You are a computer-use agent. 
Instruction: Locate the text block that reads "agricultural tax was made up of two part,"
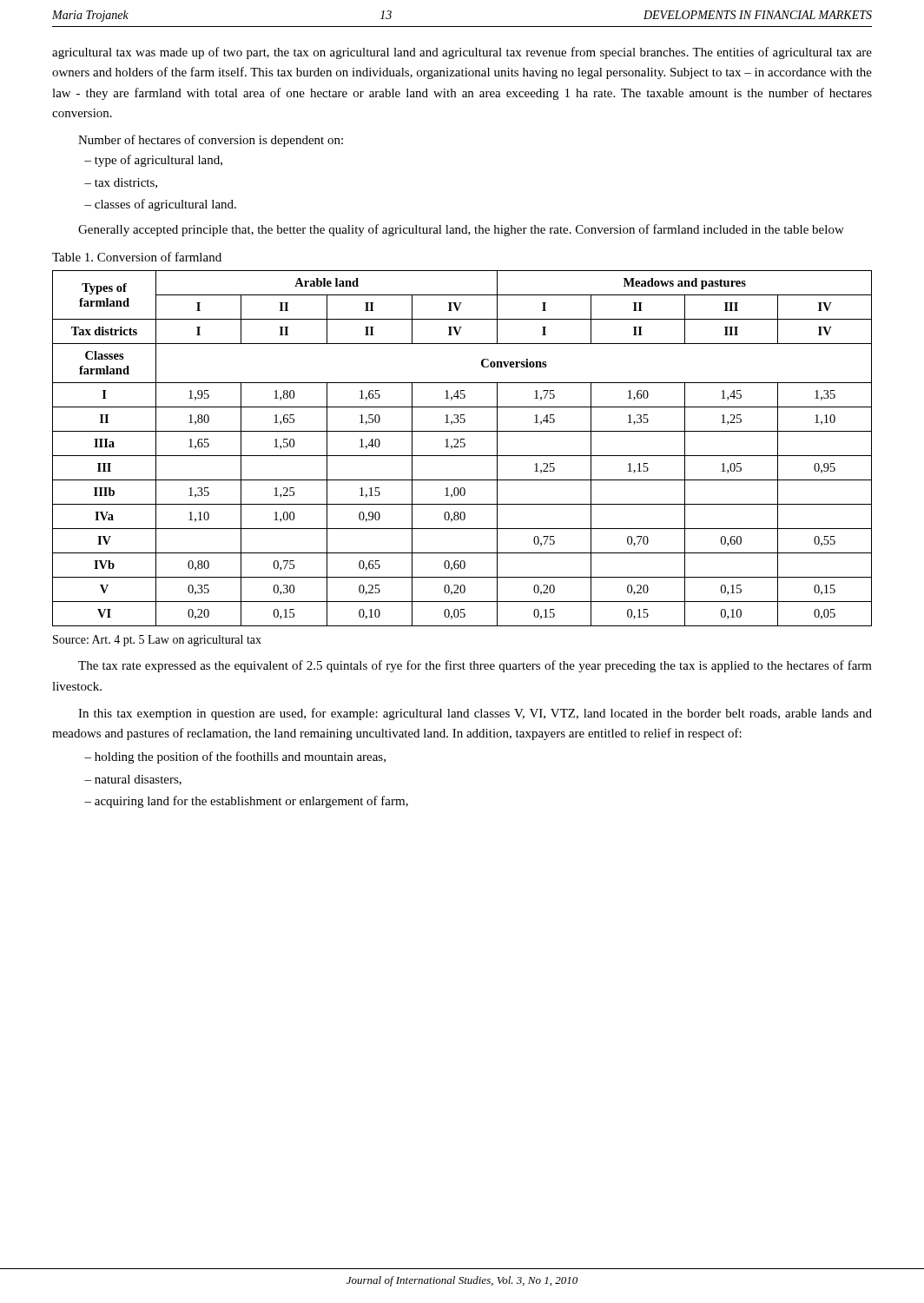point(462,82)
